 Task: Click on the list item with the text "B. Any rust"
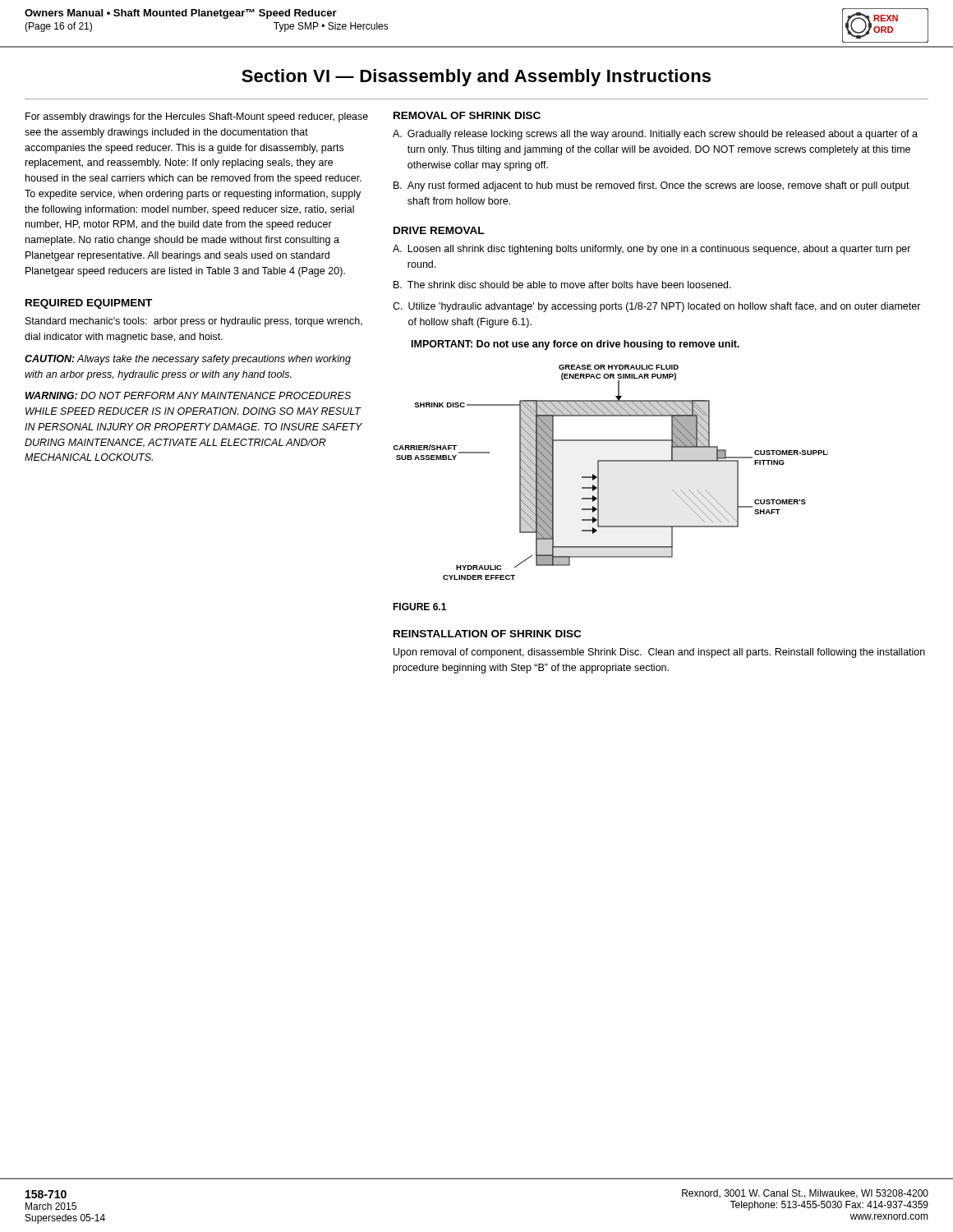tap(661, 194)
